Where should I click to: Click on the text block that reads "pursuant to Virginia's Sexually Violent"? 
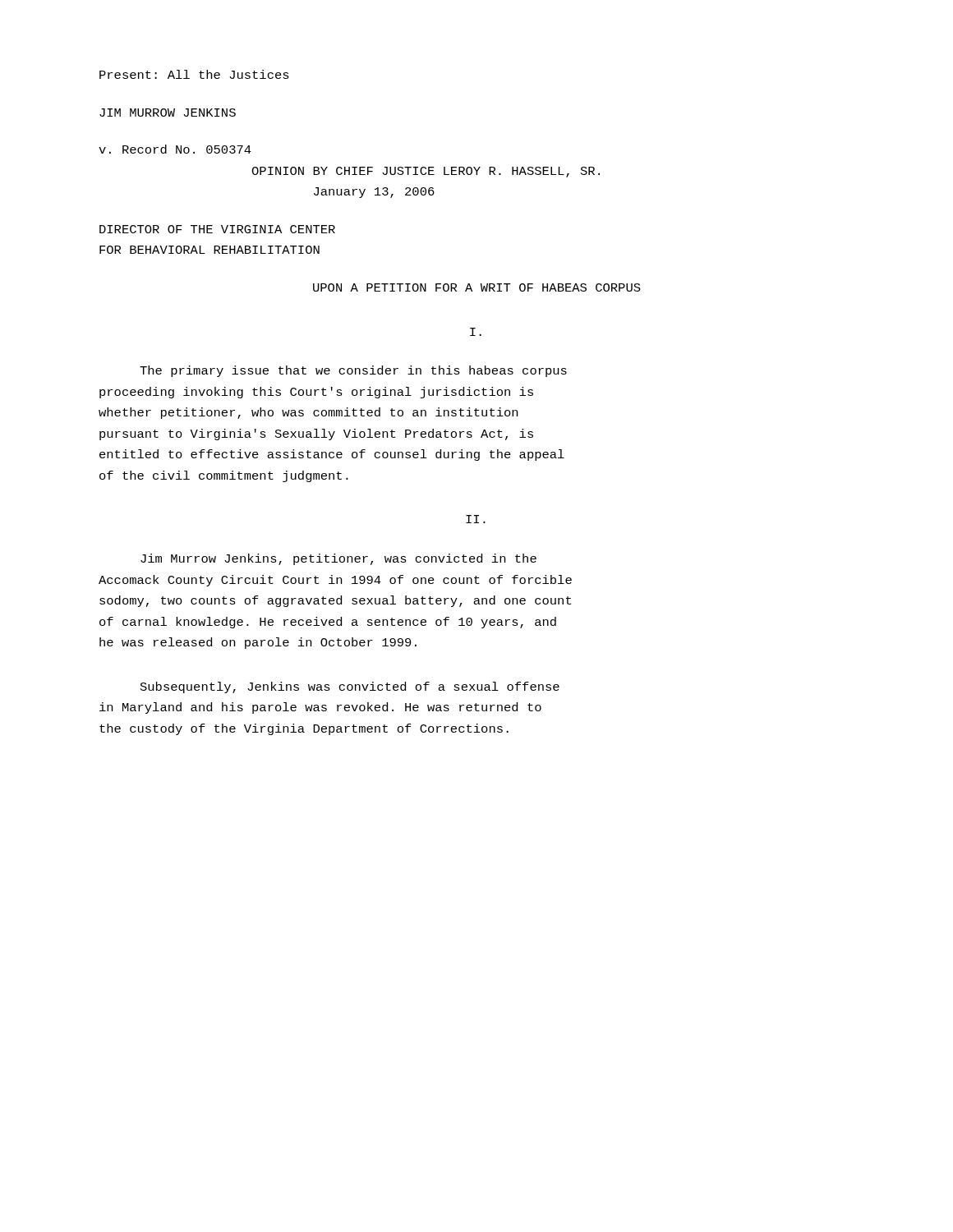click(x=316, y=434)
